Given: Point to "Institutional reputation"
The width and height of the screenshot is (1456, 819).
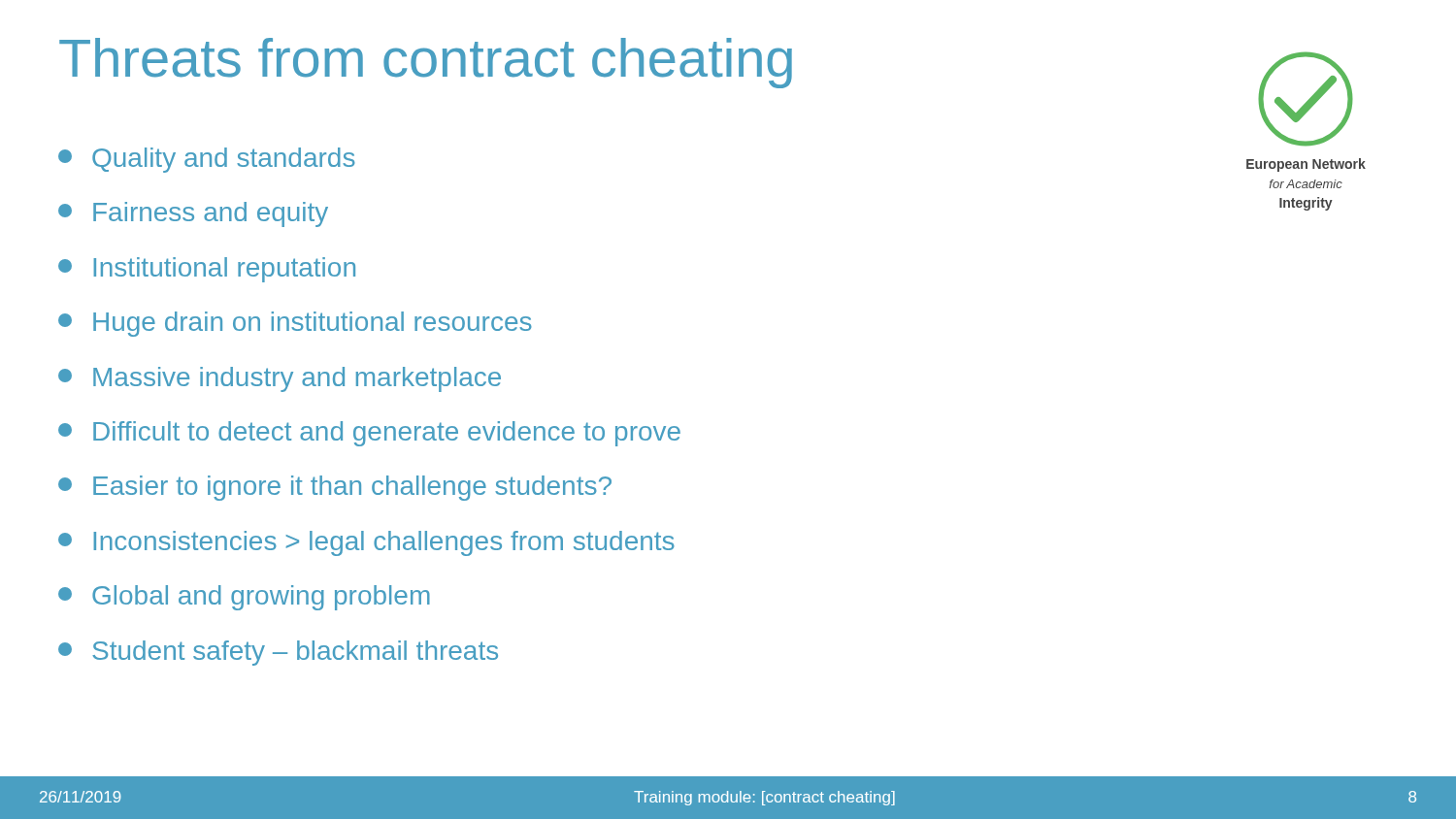Looking at the screenshot, I should pyautogui.click(x=208, y=268).
